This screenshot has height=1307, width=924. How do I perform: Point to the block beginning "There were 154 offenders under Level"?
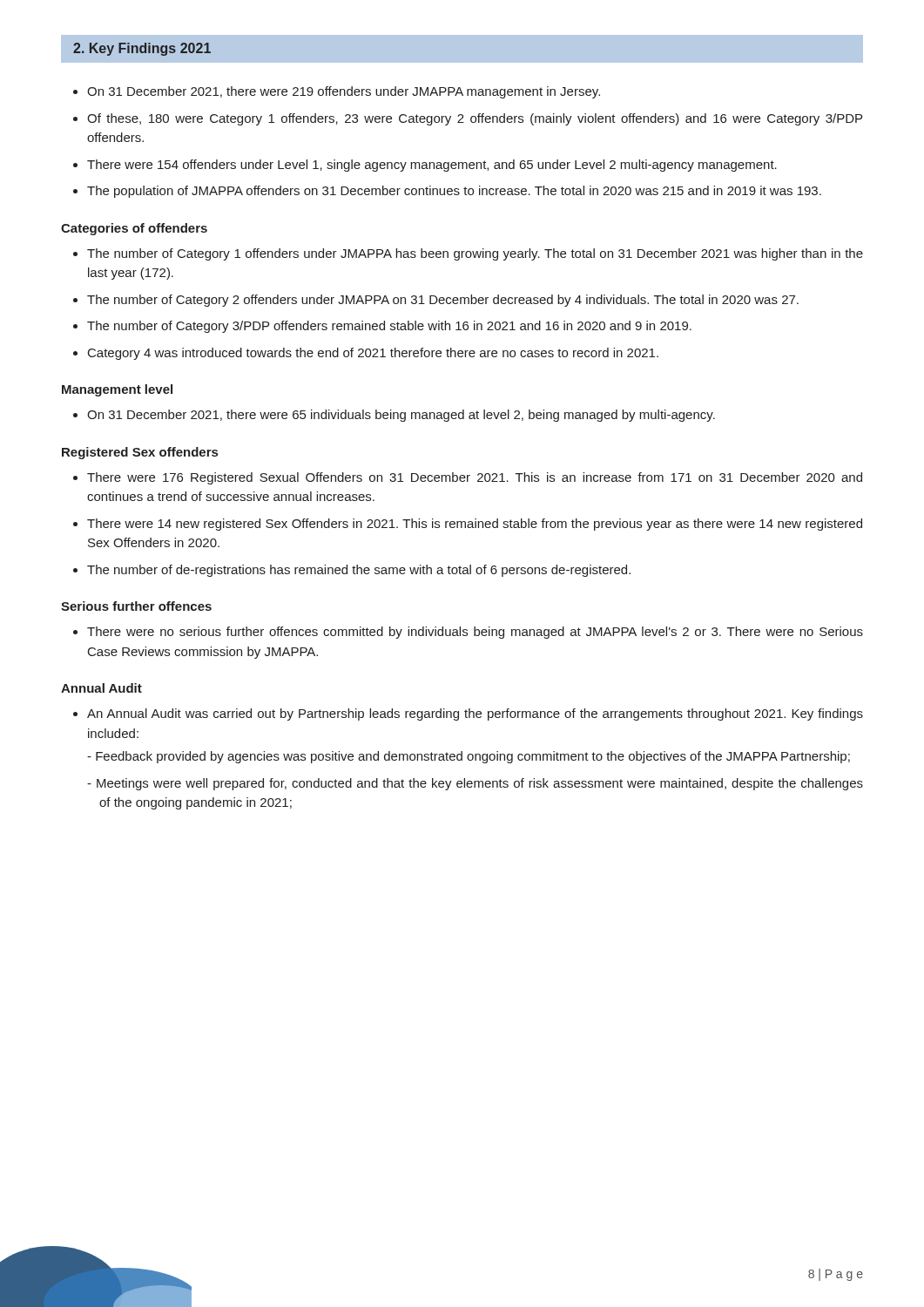point(432,164)
